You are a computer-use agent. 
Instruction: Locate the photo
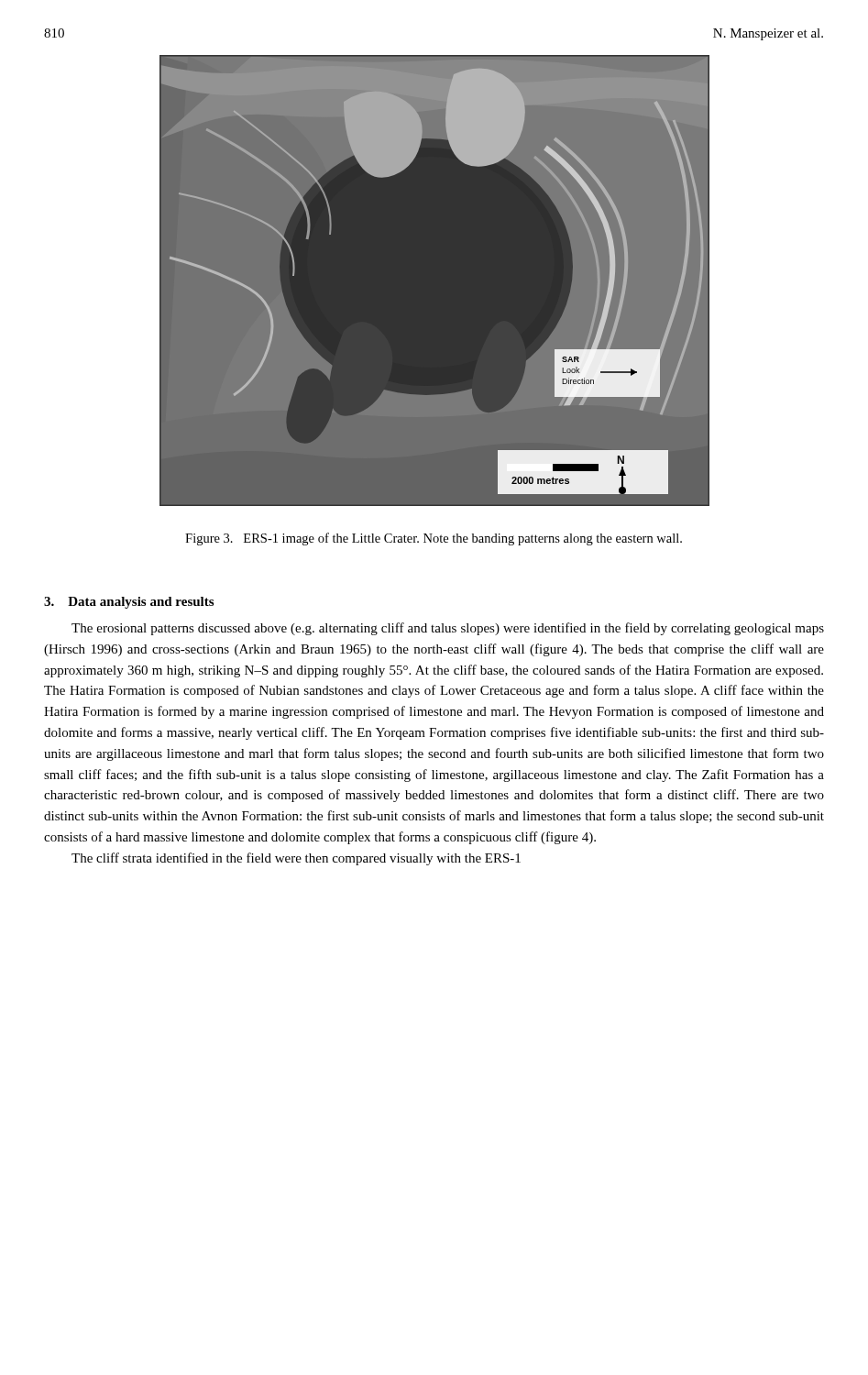pyautogui.click(x=434, y=280)
